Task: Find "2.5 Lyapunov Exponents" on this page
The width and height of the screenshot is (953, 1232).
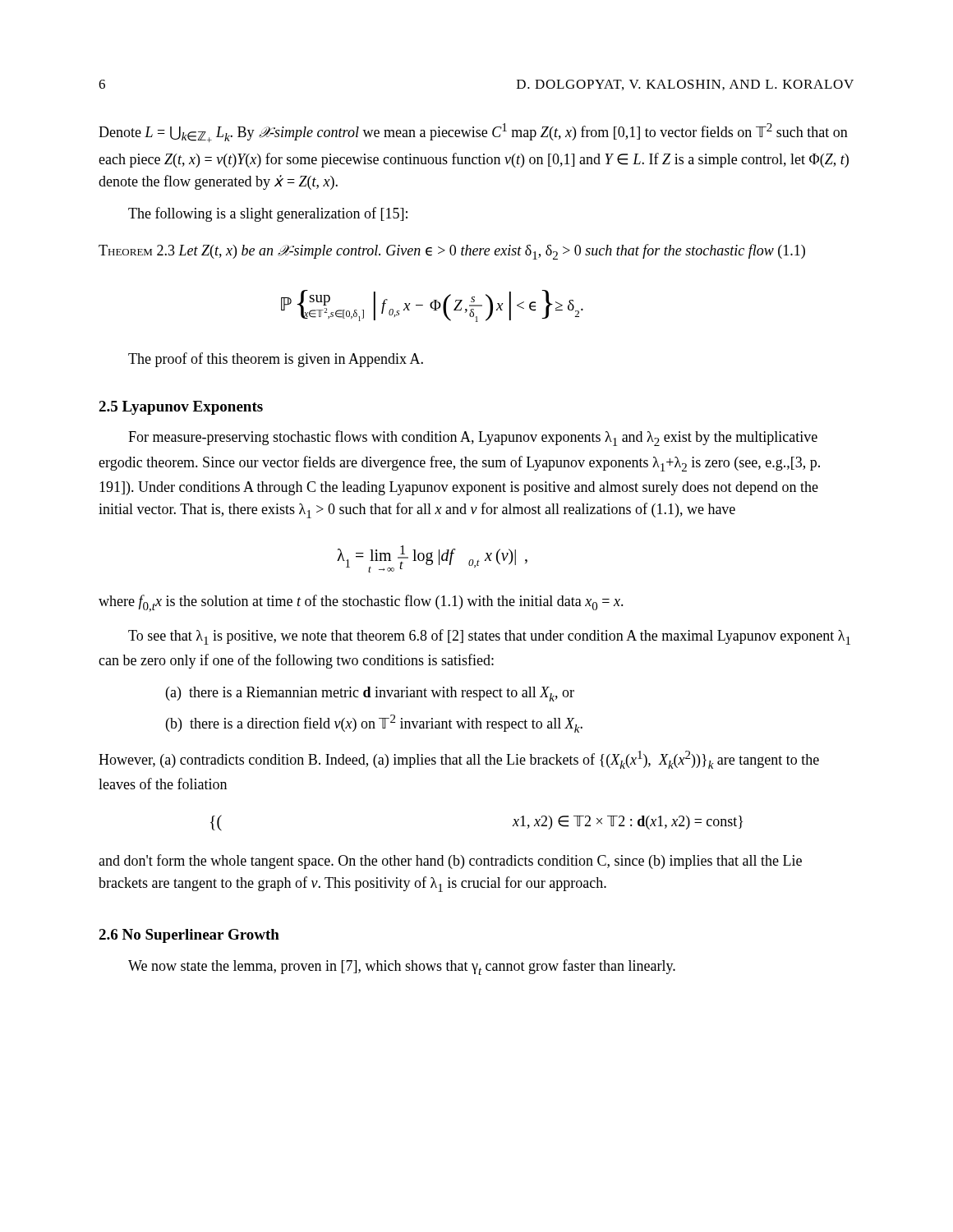Action: [x=181, y=406]
